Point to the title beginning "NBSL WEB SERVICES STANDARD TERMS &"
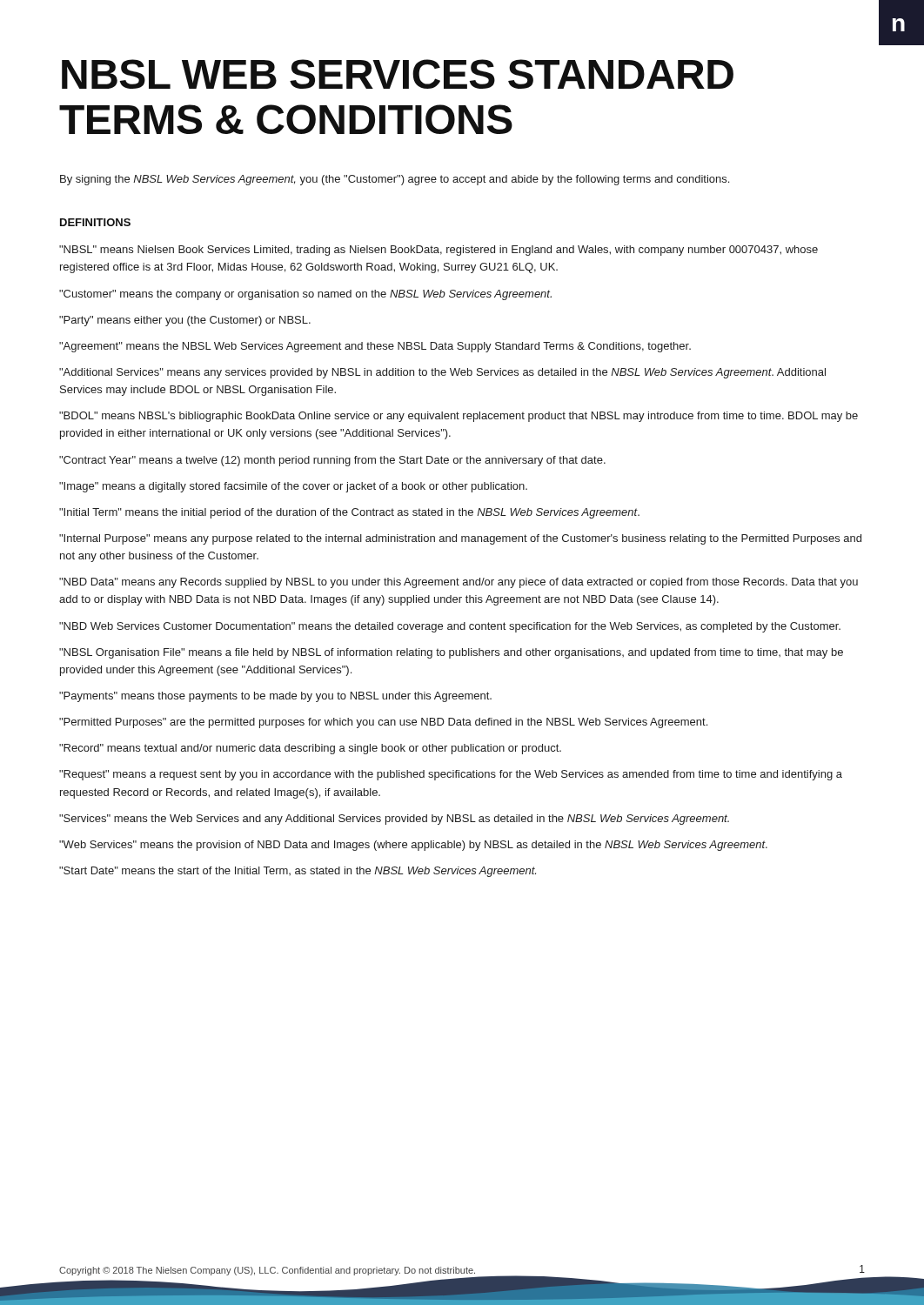924x1305 pixels. 397,97
